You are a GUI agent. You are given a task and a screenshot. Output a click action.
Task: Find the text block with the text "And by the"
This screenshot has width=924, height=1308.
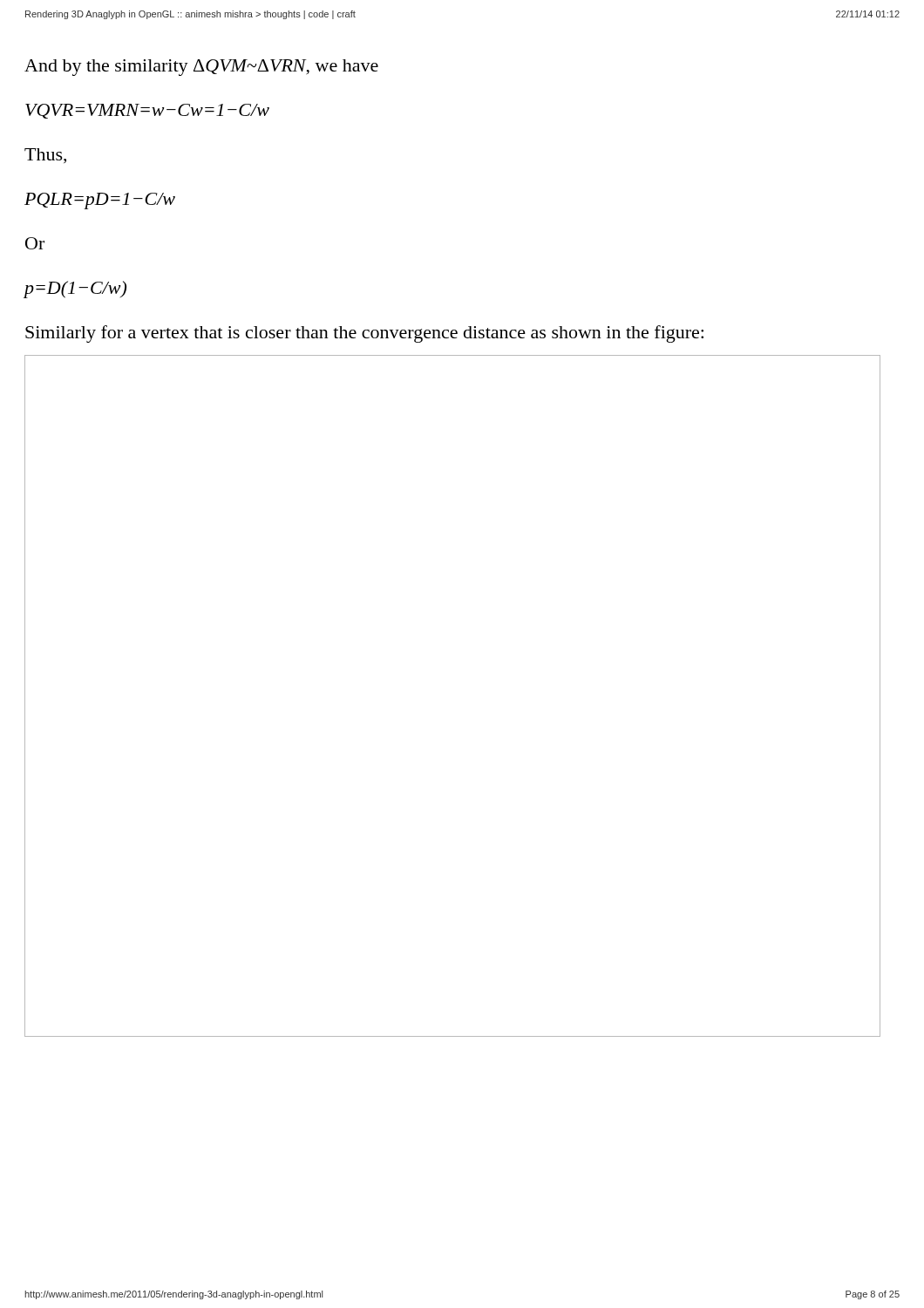click(x=201, y=65)
